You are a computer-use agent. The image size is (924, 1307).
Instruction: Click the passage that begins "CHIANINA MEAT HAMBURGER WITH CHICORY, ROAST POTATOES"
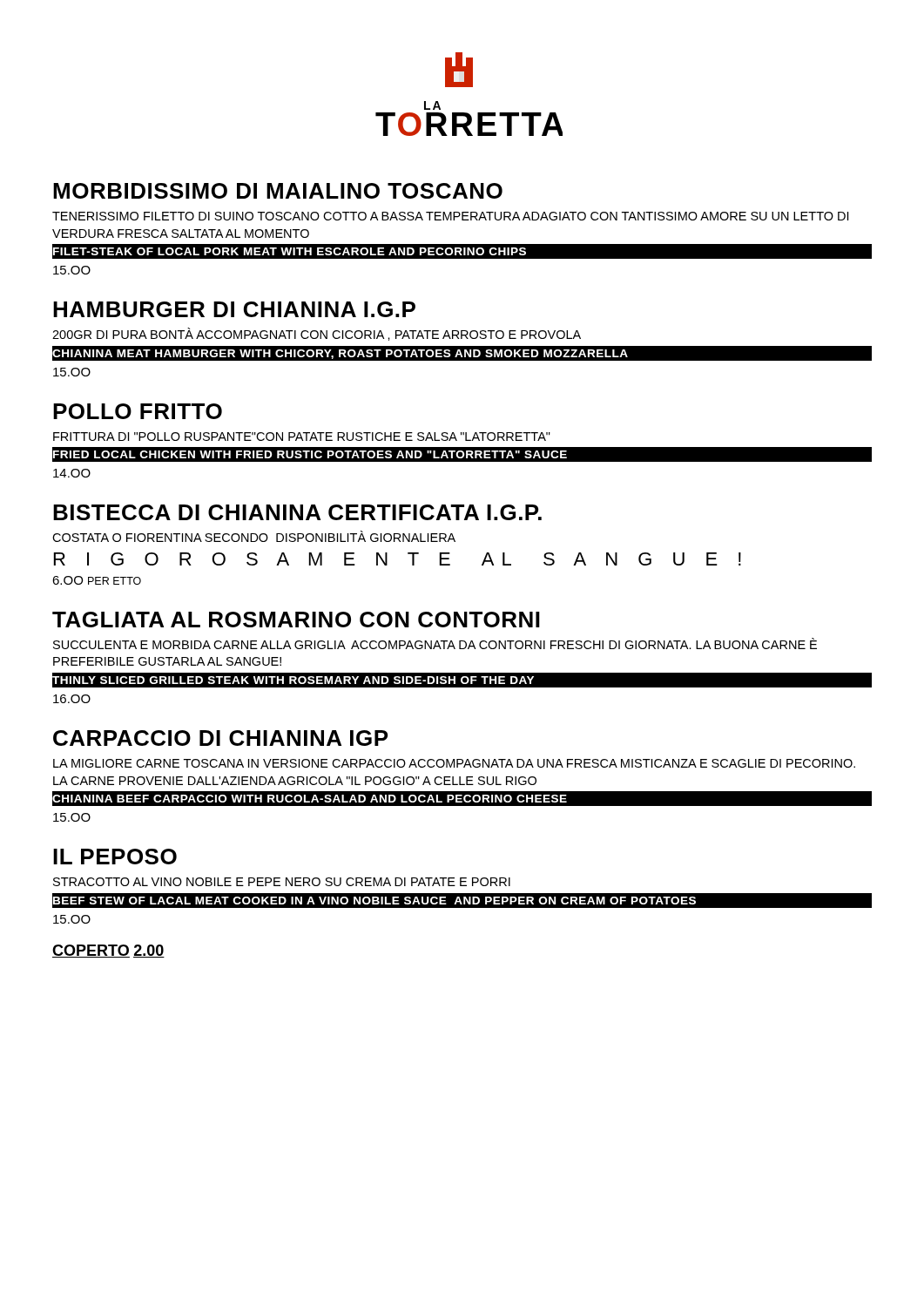point(462,353)
